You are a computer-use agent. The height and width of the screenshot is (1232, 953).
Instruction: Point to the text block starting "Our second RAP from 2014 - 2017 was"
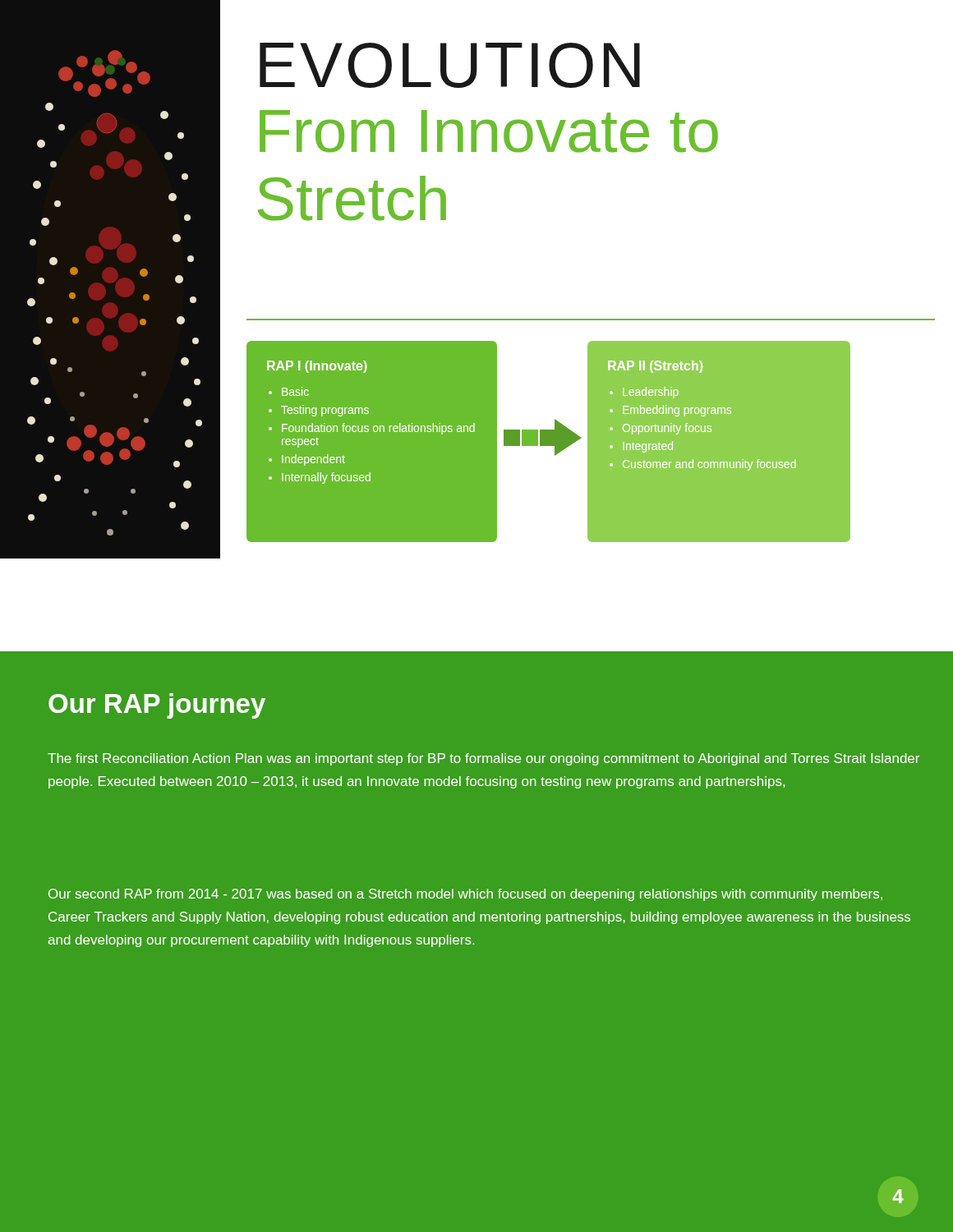(479, 917)
